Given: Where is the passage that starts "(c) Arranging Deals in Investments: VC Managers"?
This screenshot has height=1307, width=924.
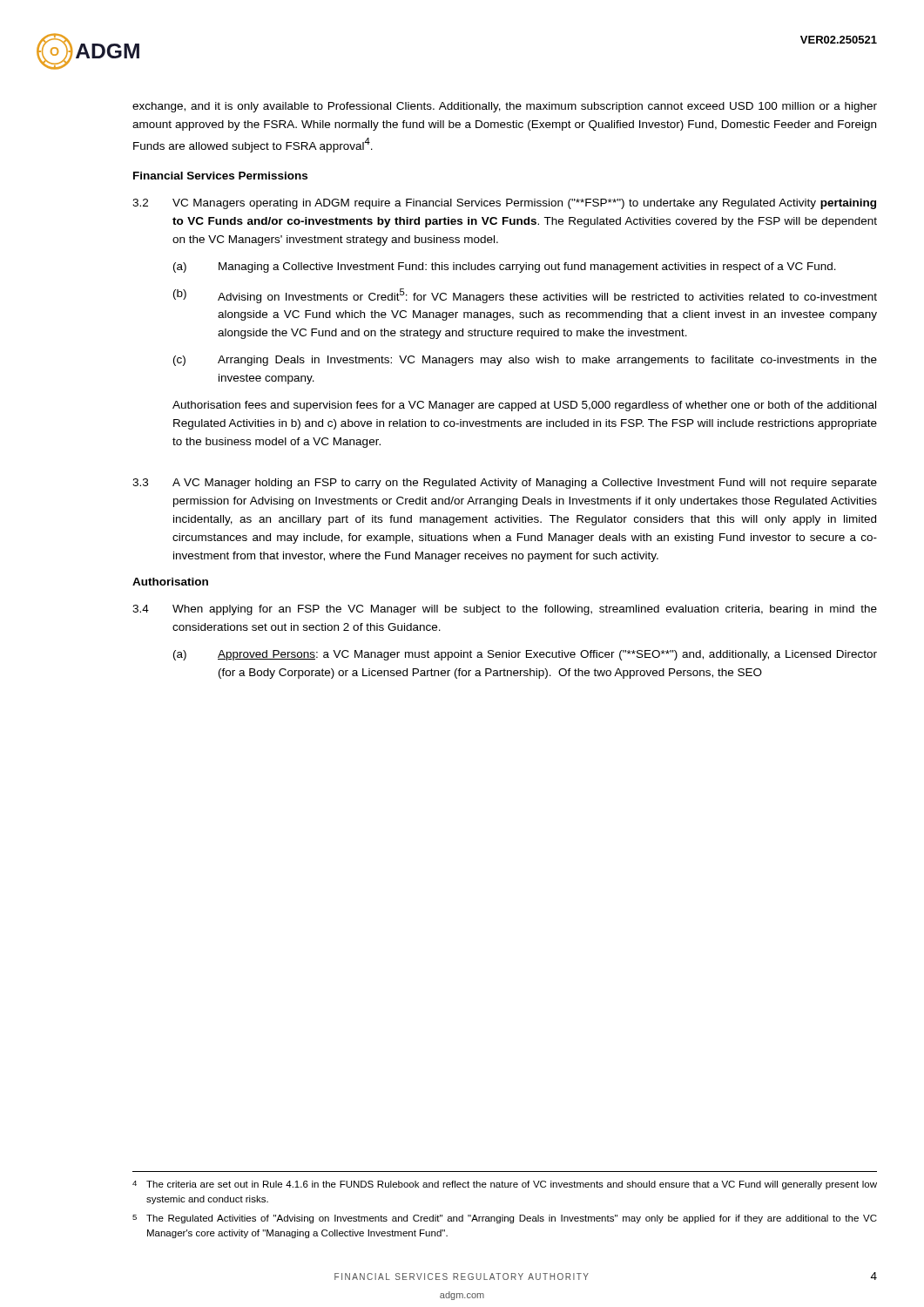Looking at the screenshot, I should (x=525, y=370).
